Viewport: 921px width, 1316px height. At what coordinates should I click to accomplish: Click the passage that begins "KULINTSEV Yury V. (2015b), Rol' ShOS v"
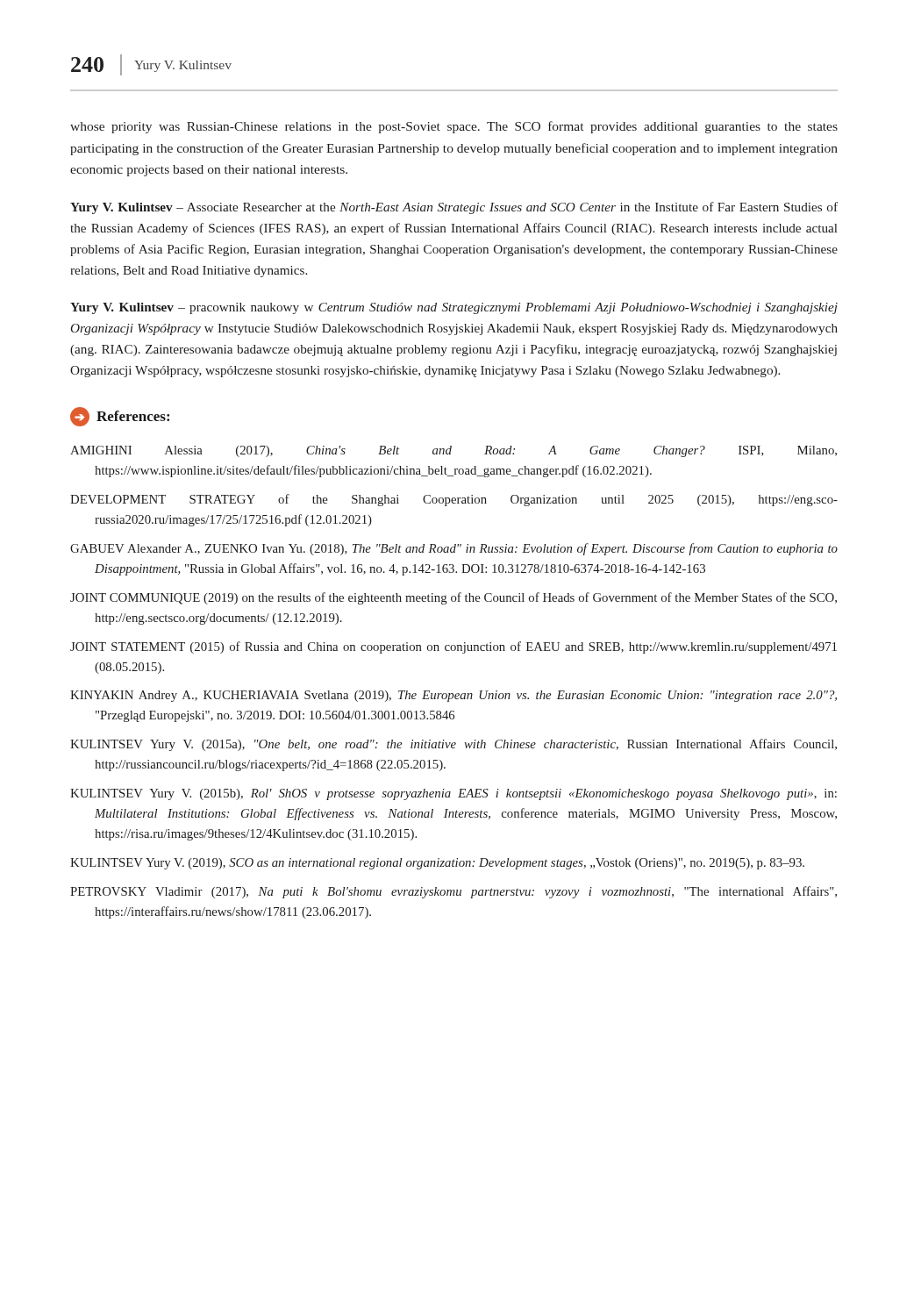pos(454,813)
